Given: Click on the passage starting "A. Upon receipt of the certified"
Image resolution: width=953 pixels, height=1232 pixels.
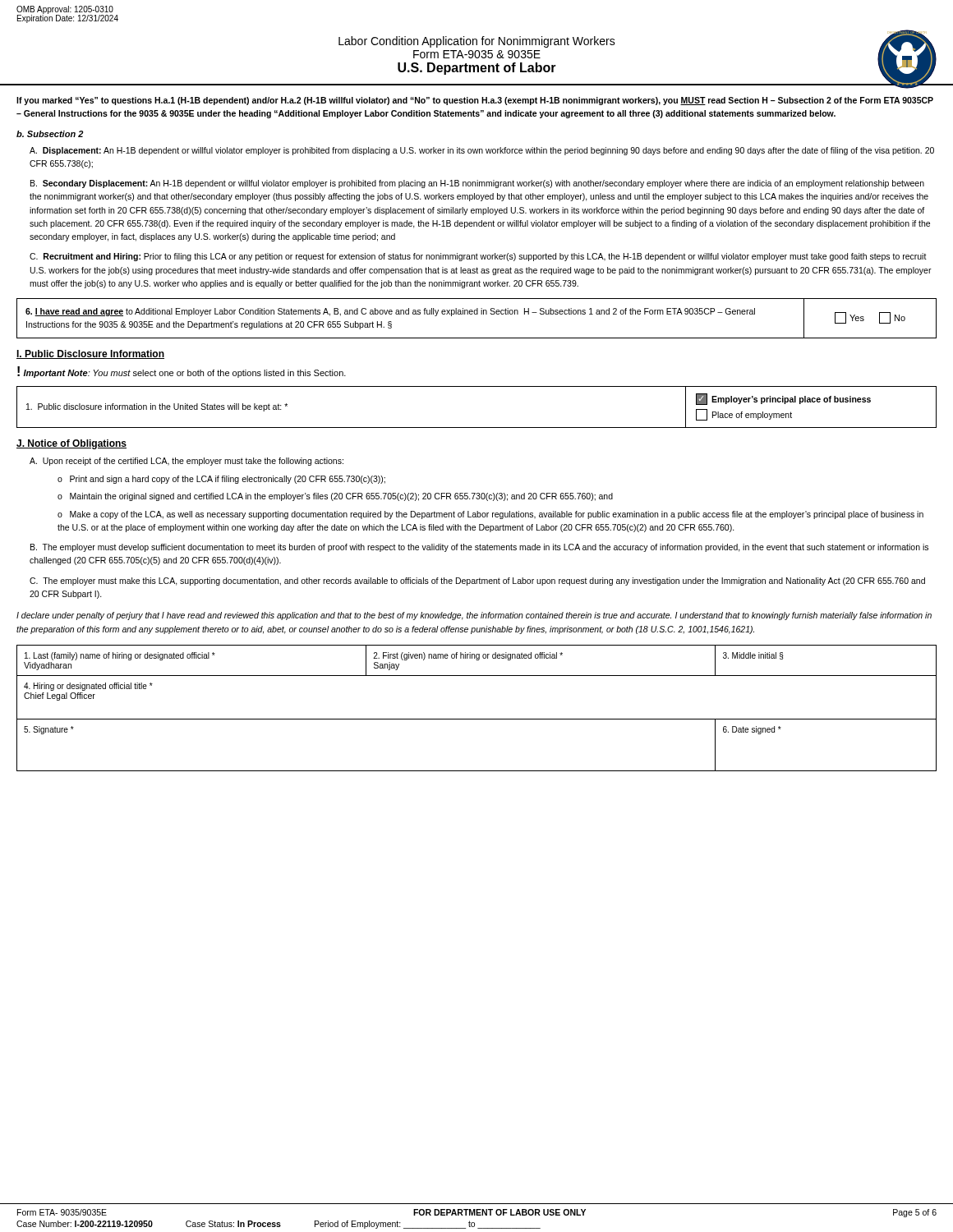Looking at the screenshot, I should pos(187,461).
